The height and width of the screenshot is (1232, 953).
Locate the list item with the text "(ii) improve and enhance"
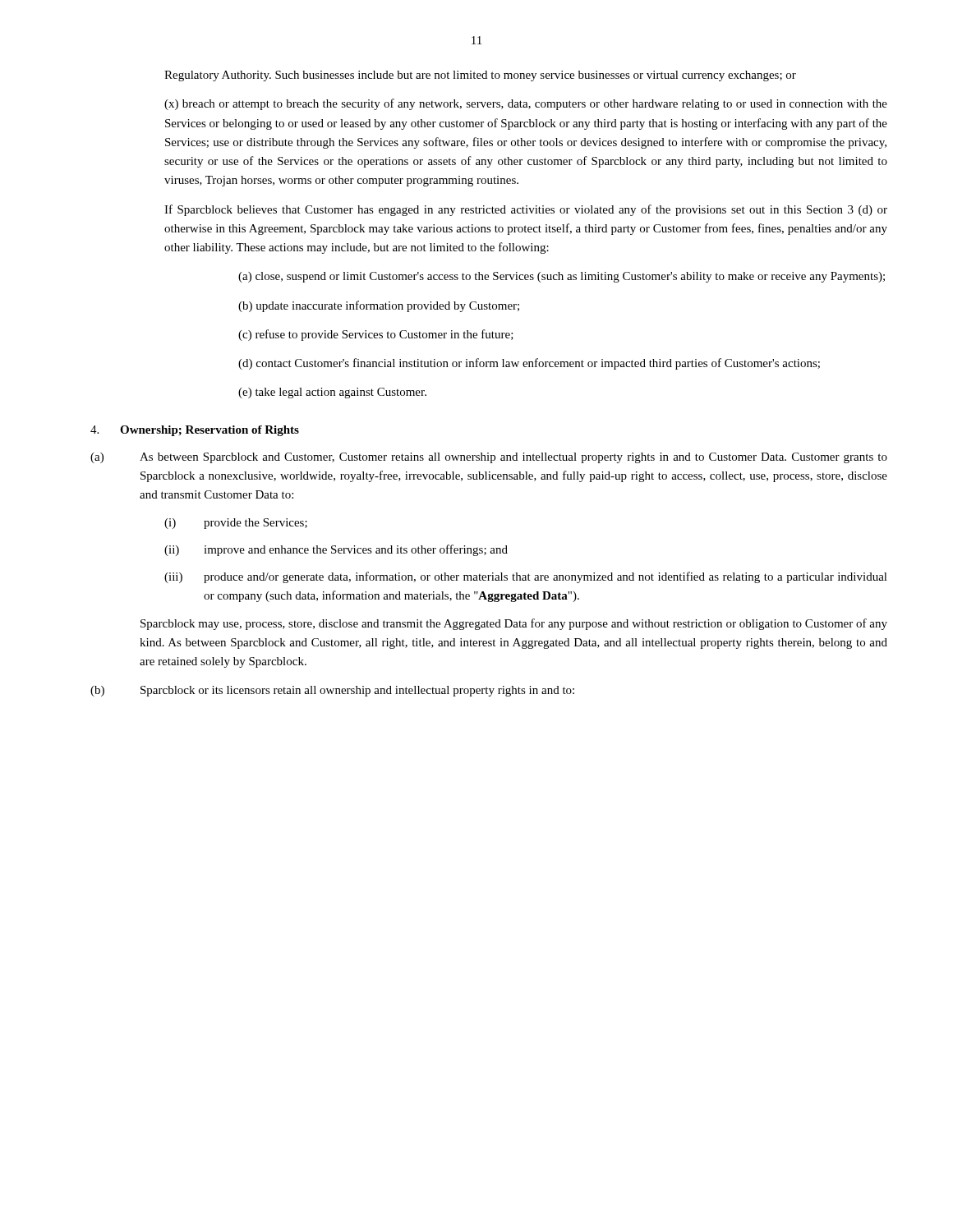point(336,550)
